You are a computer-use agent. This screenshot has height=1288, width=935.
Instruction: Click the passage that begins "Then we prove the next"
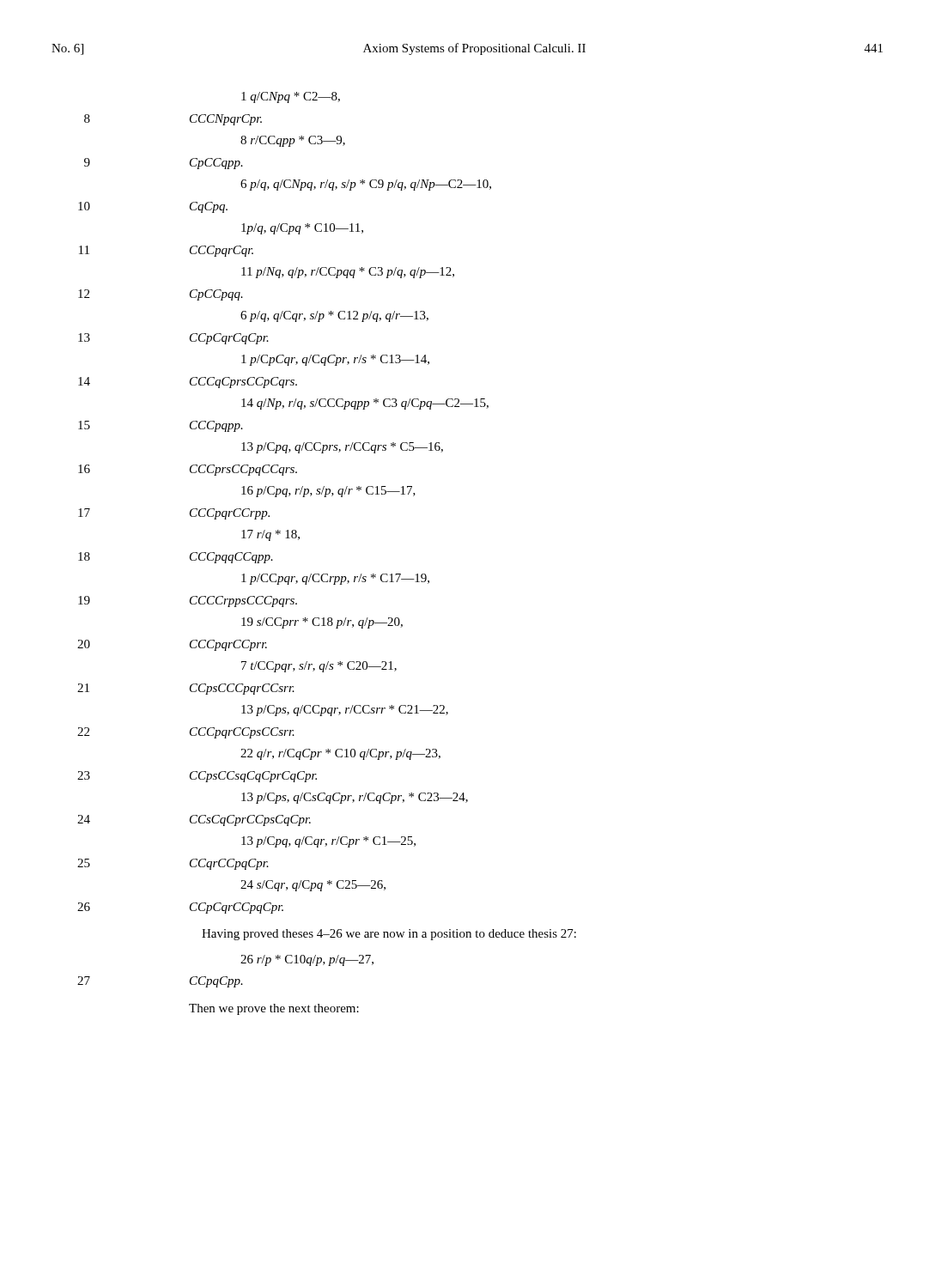pos(274,1008)
